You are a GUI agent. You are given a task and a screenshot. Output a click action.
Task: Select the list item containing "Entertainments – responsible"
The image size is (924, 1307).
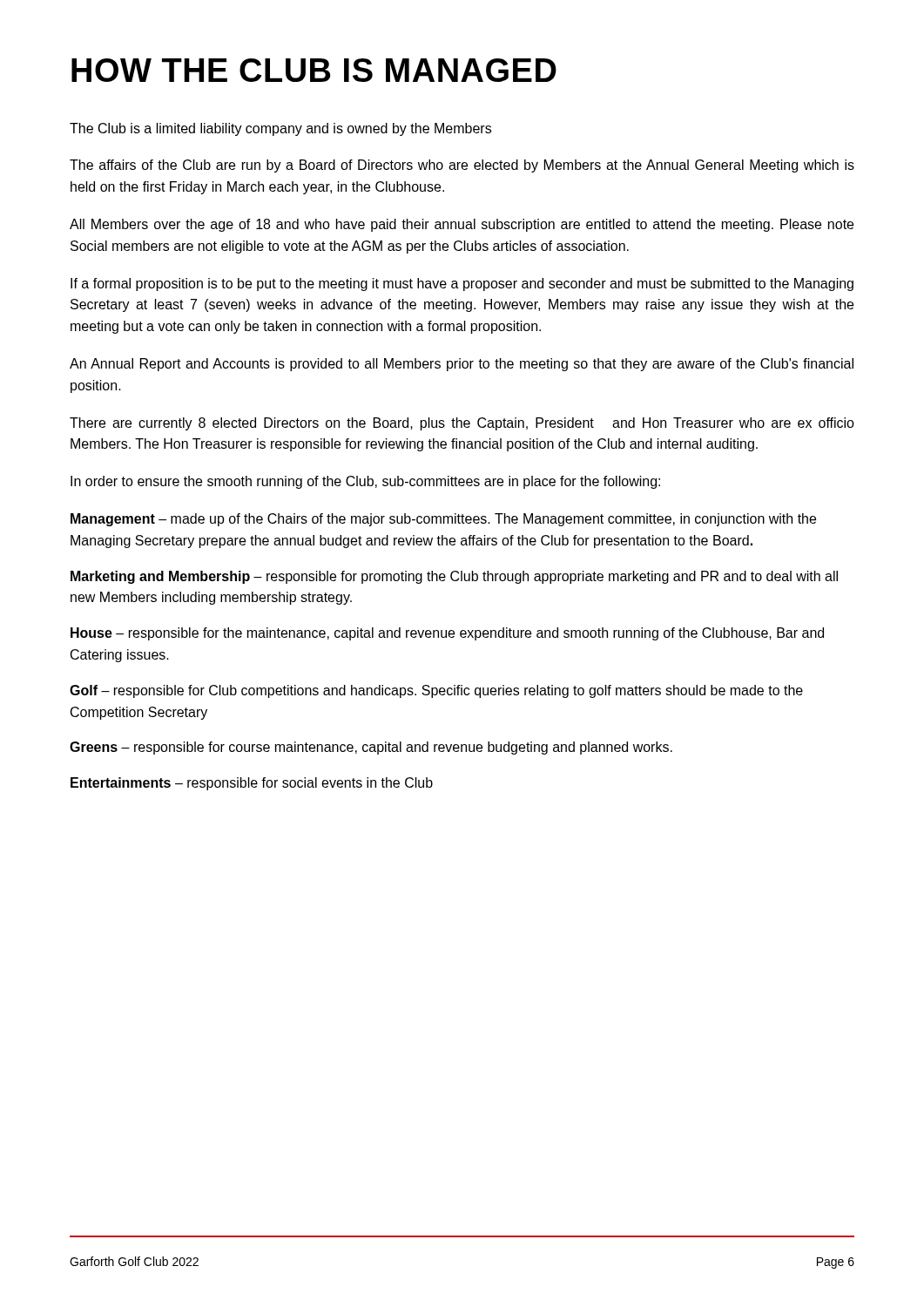[251, 783]
